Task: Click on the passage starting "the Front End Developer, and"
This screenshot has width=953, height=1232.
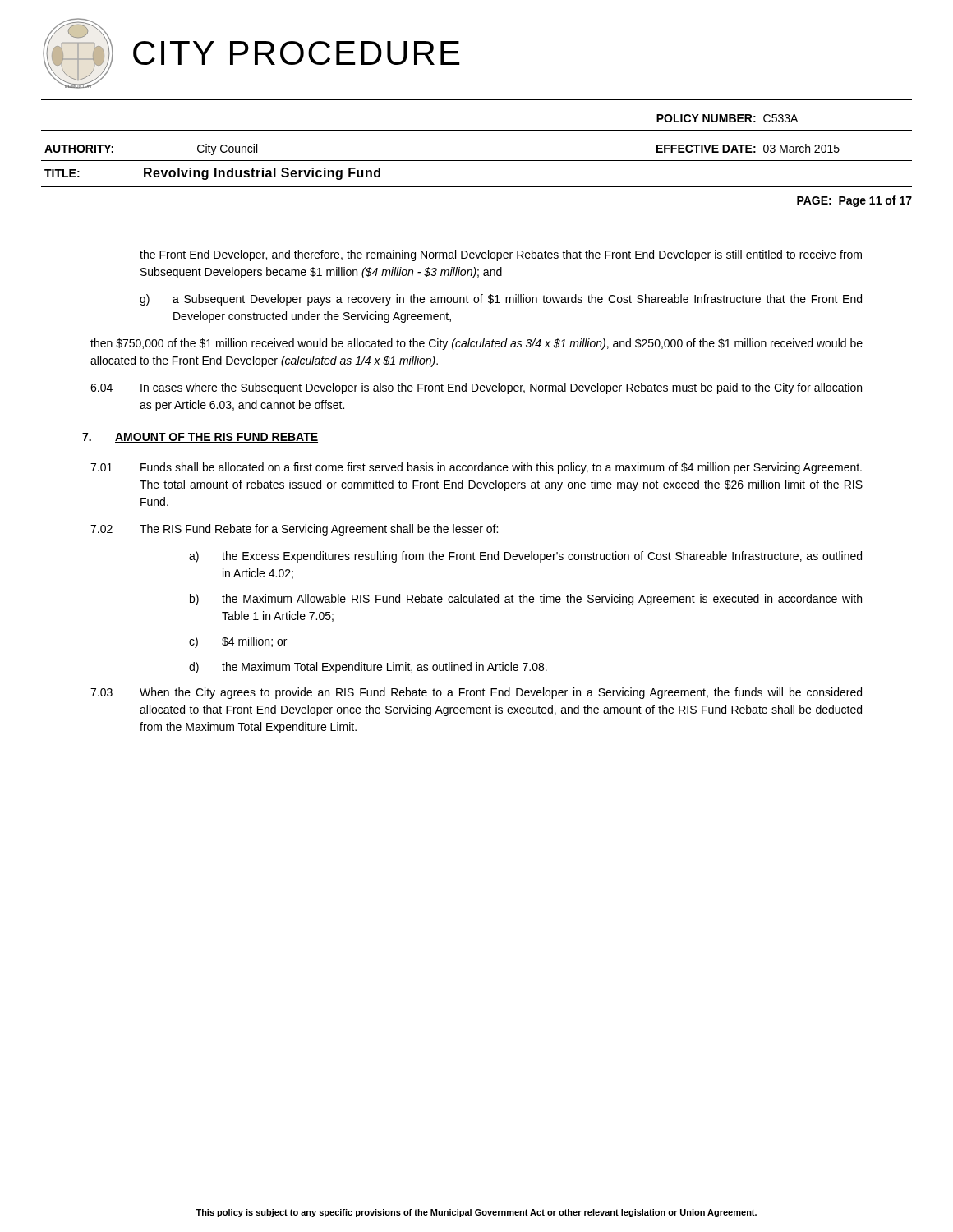Action: coord(501,263)
